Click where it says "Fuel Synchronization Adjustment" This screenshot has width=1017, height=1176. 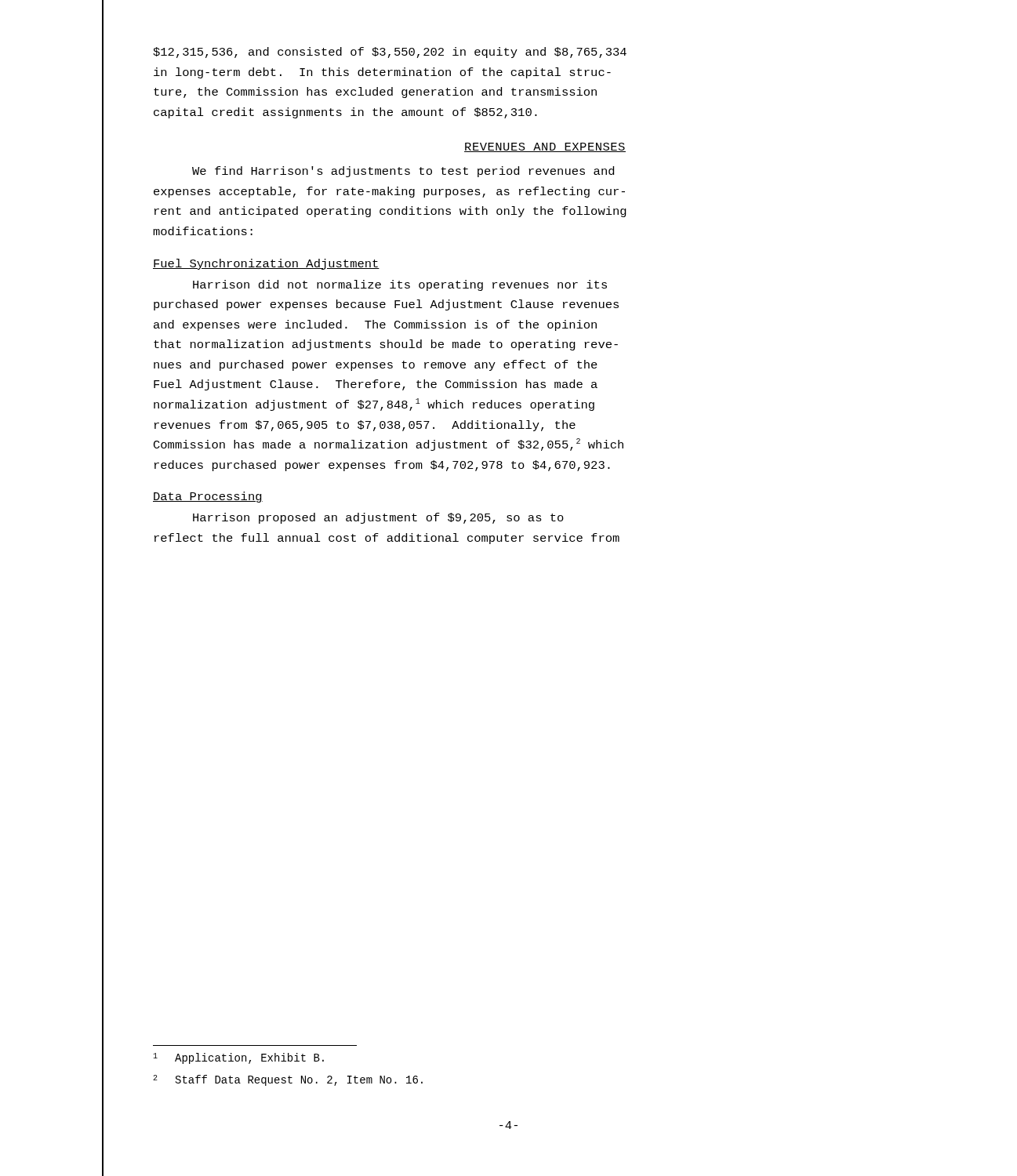[266, 264]
